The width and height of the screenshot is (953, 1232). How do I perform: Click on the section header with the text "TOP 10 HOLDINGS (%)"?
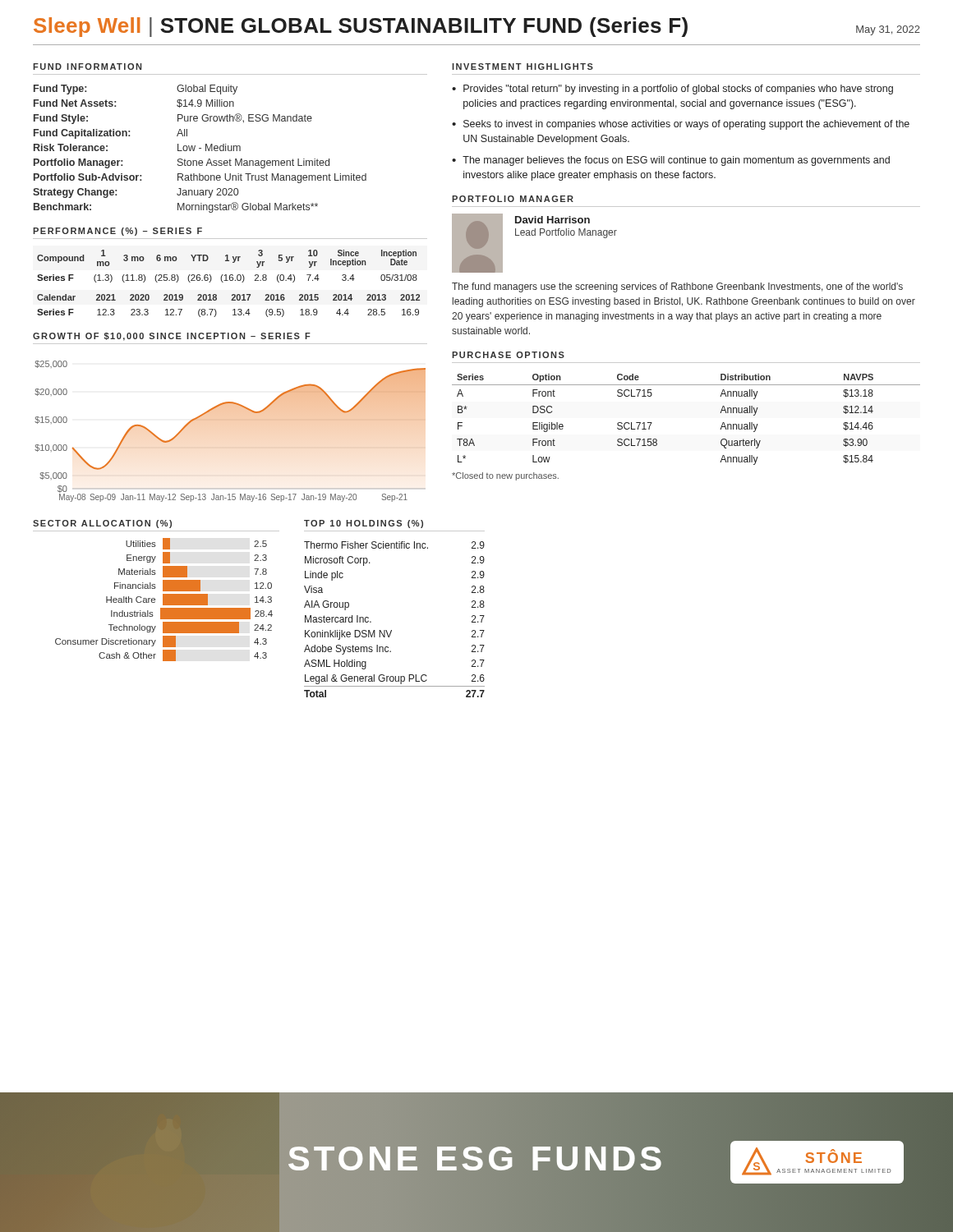(x=364, y=523)
